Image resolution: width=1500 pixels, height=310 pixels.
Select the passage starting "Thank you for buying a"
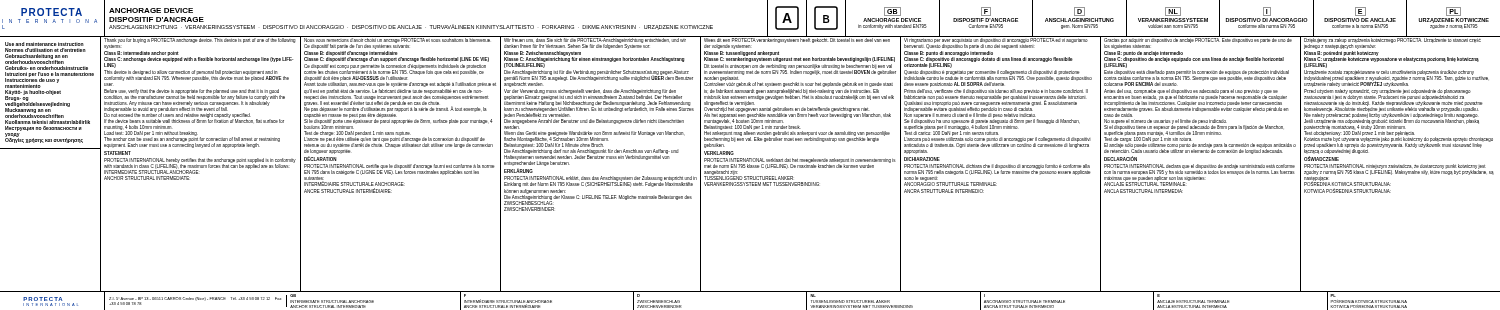pos(200,110)
